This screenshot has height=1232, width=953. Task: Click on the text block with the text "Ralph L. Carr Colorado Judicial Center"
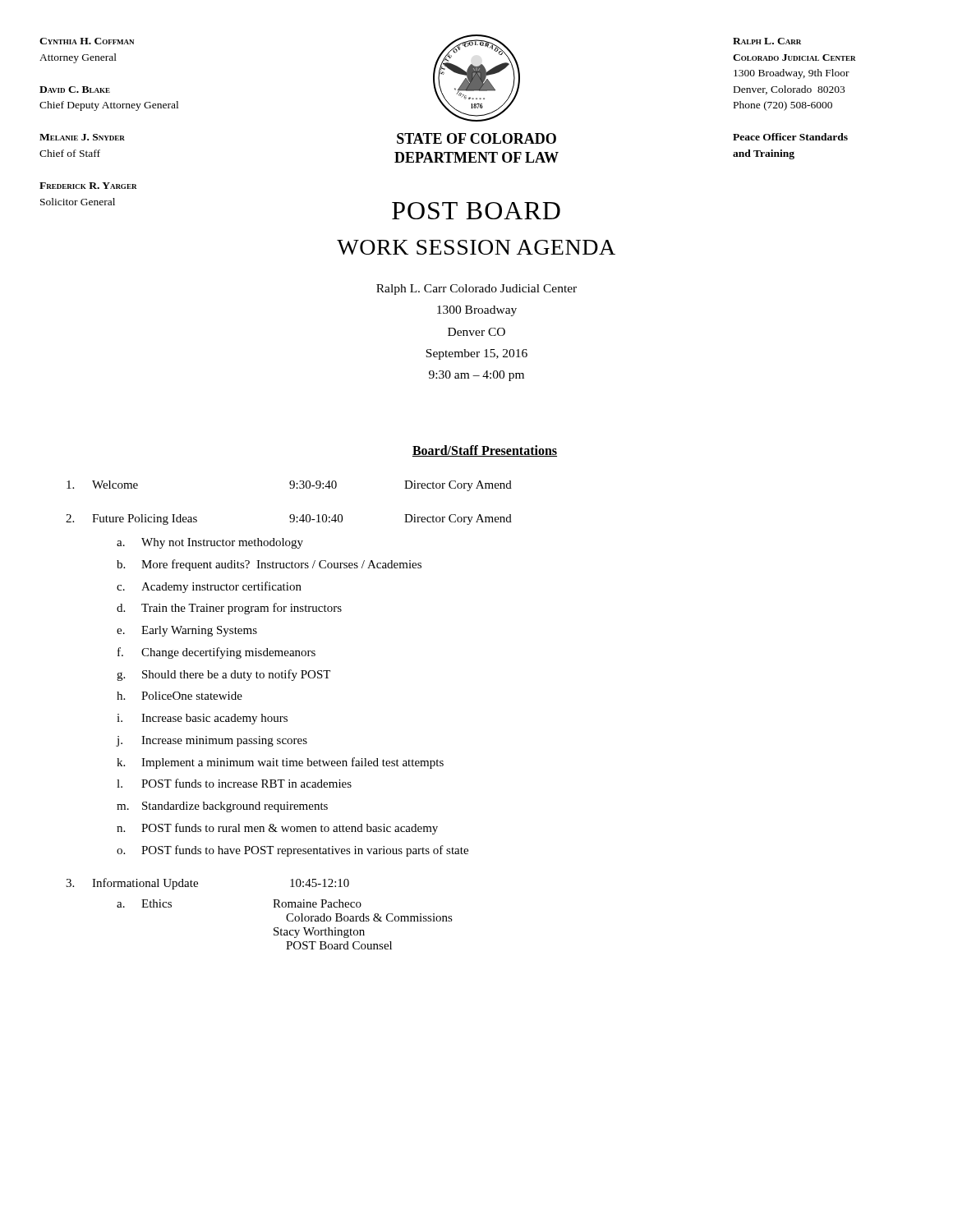(x=476, y=331)
